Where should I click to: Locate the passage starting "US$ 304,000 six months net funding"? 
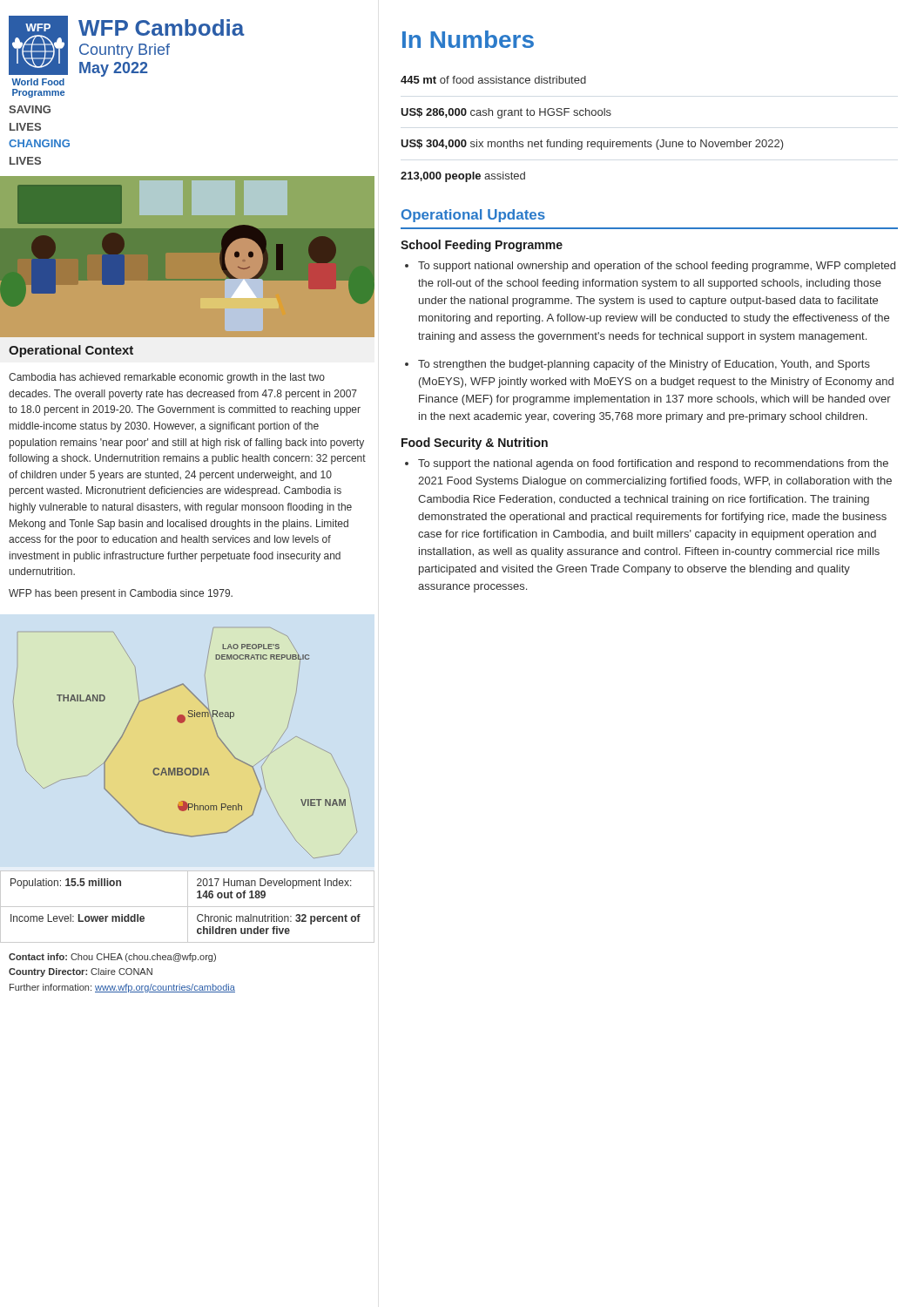coord(649,144)
